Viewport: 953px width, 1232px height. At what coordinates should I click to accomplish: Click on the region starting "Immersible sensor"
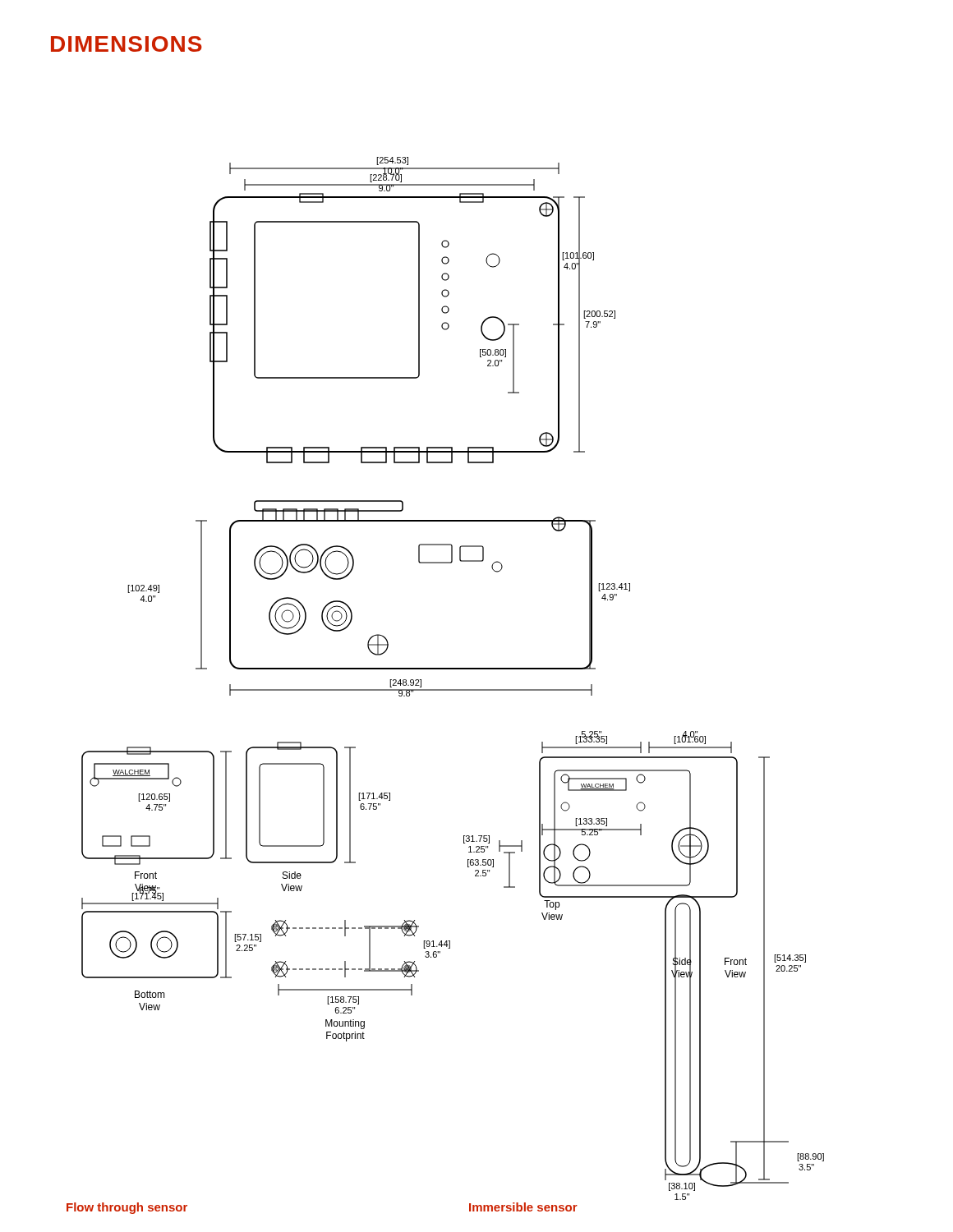523,1207
